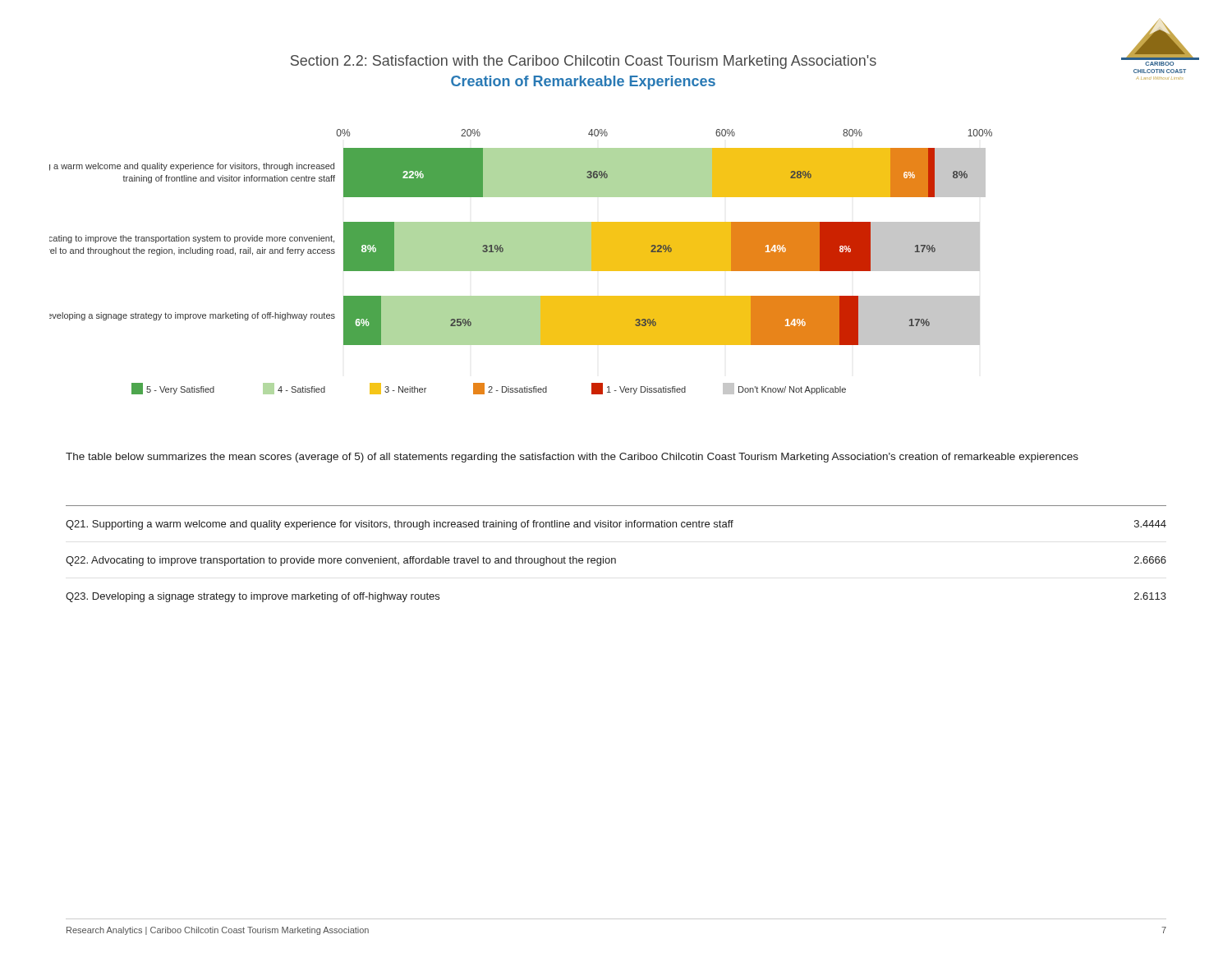Viewport: 1232px width, 953px height.
Task: Find the table
Action: click(x=616, y=560)
